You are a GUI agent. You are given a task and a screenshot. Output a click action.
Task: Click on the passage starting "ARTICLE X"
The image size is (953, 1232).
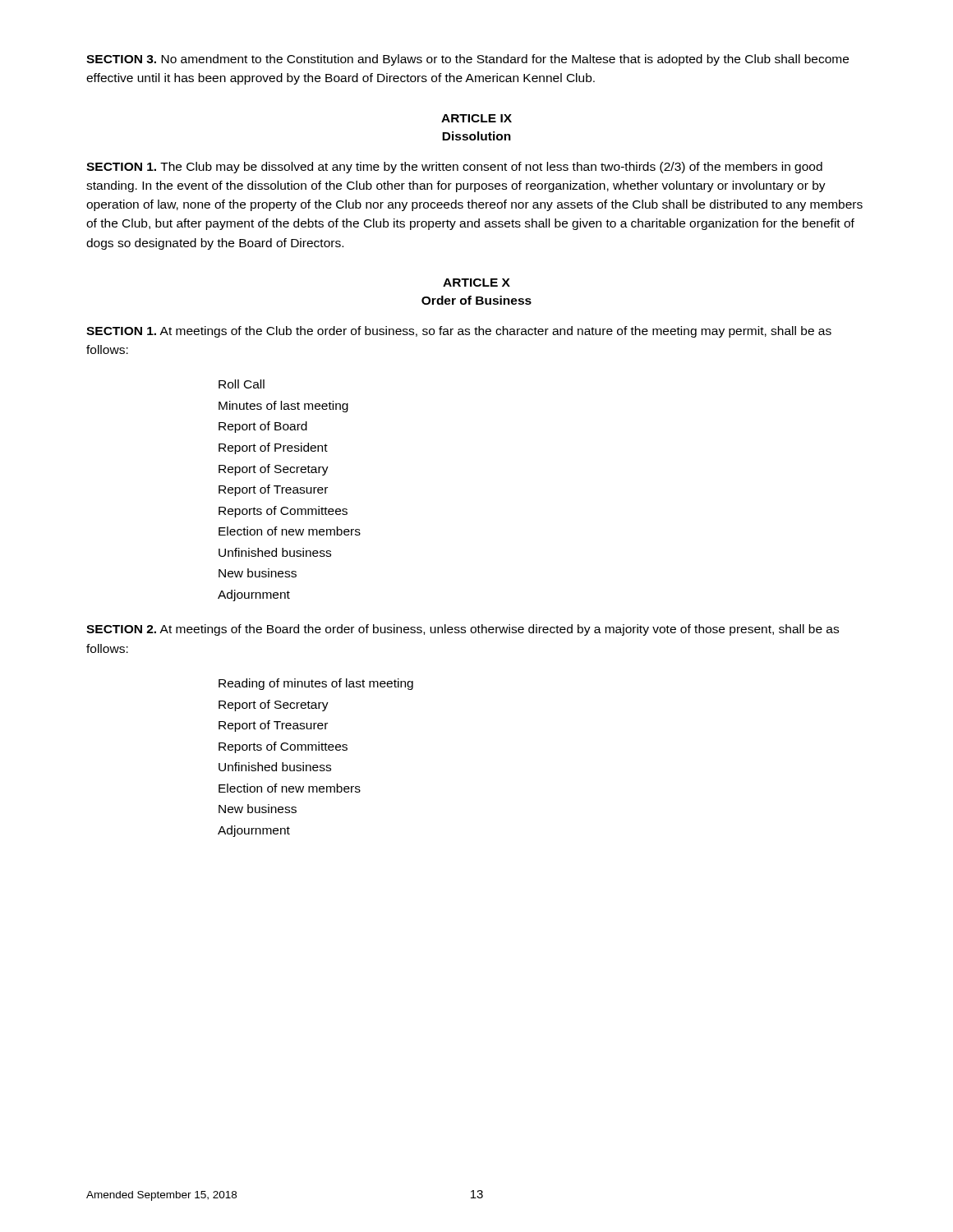tap(476, 282)
